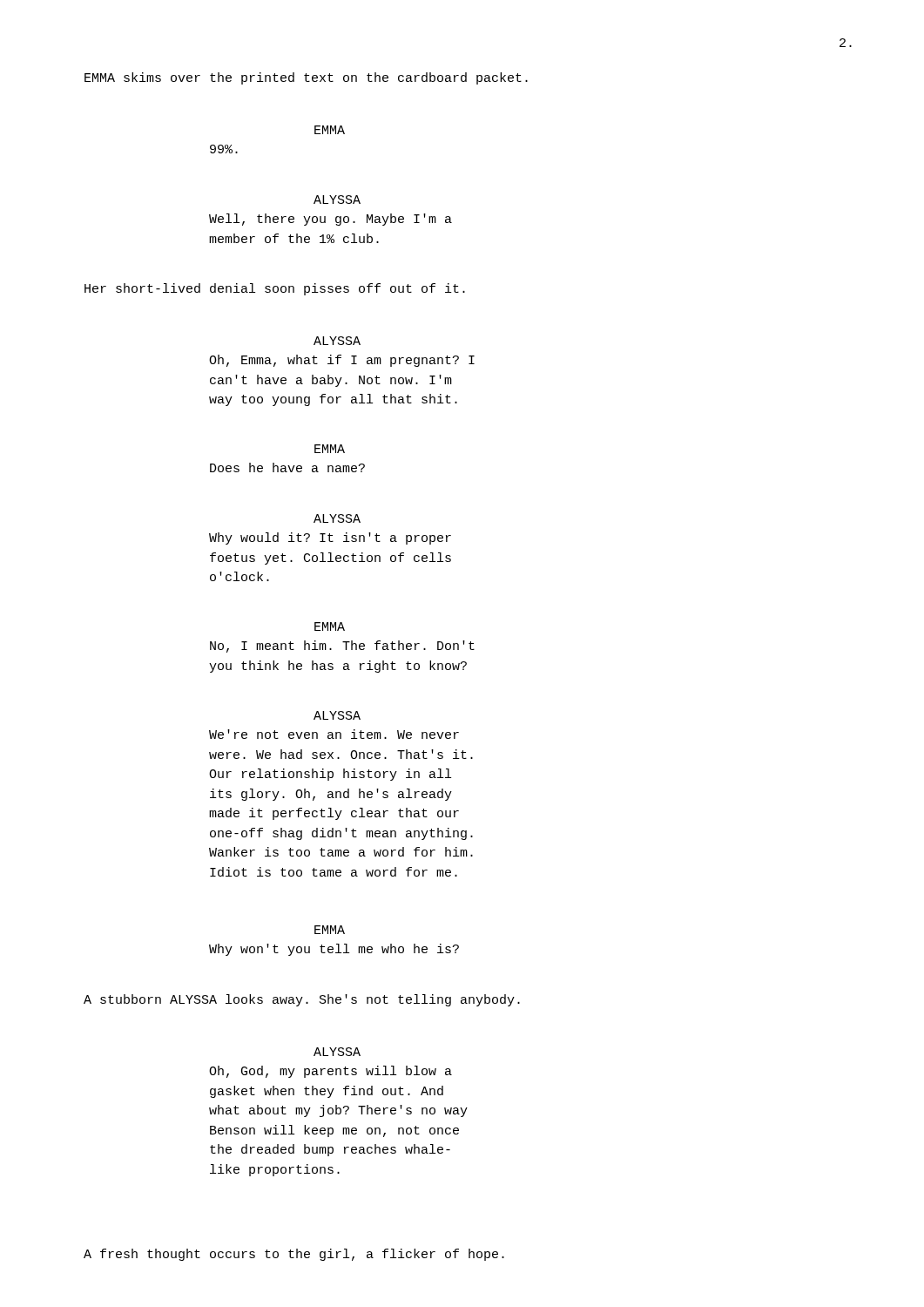The image size is (924, 1307).
Task: Locate the block of text that opens with "Why won't you tell me who he"
Action: (334, 950)
